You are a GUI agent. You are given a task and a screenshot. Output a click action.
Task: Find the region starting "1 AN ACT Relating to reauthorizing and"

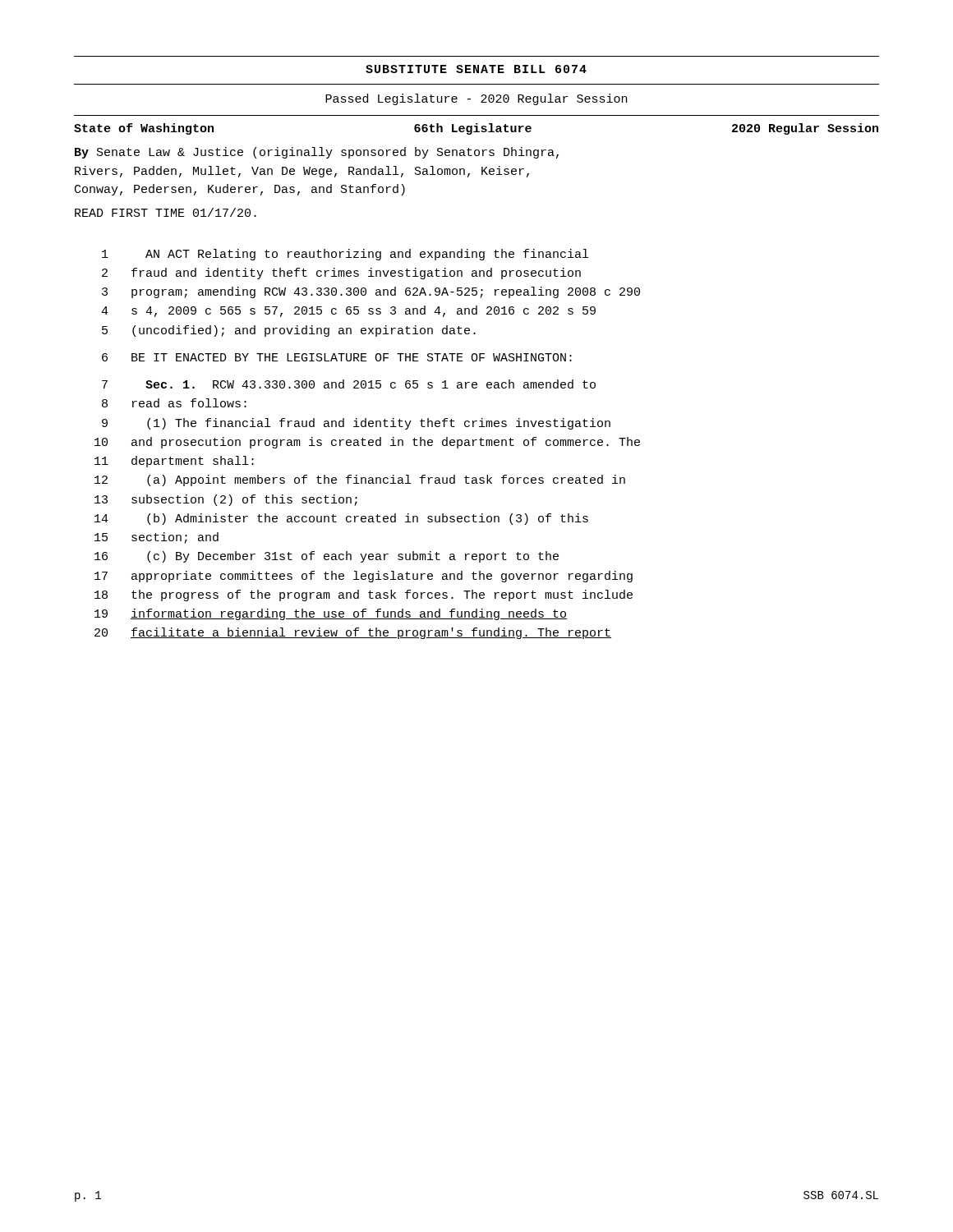(476, 293)
